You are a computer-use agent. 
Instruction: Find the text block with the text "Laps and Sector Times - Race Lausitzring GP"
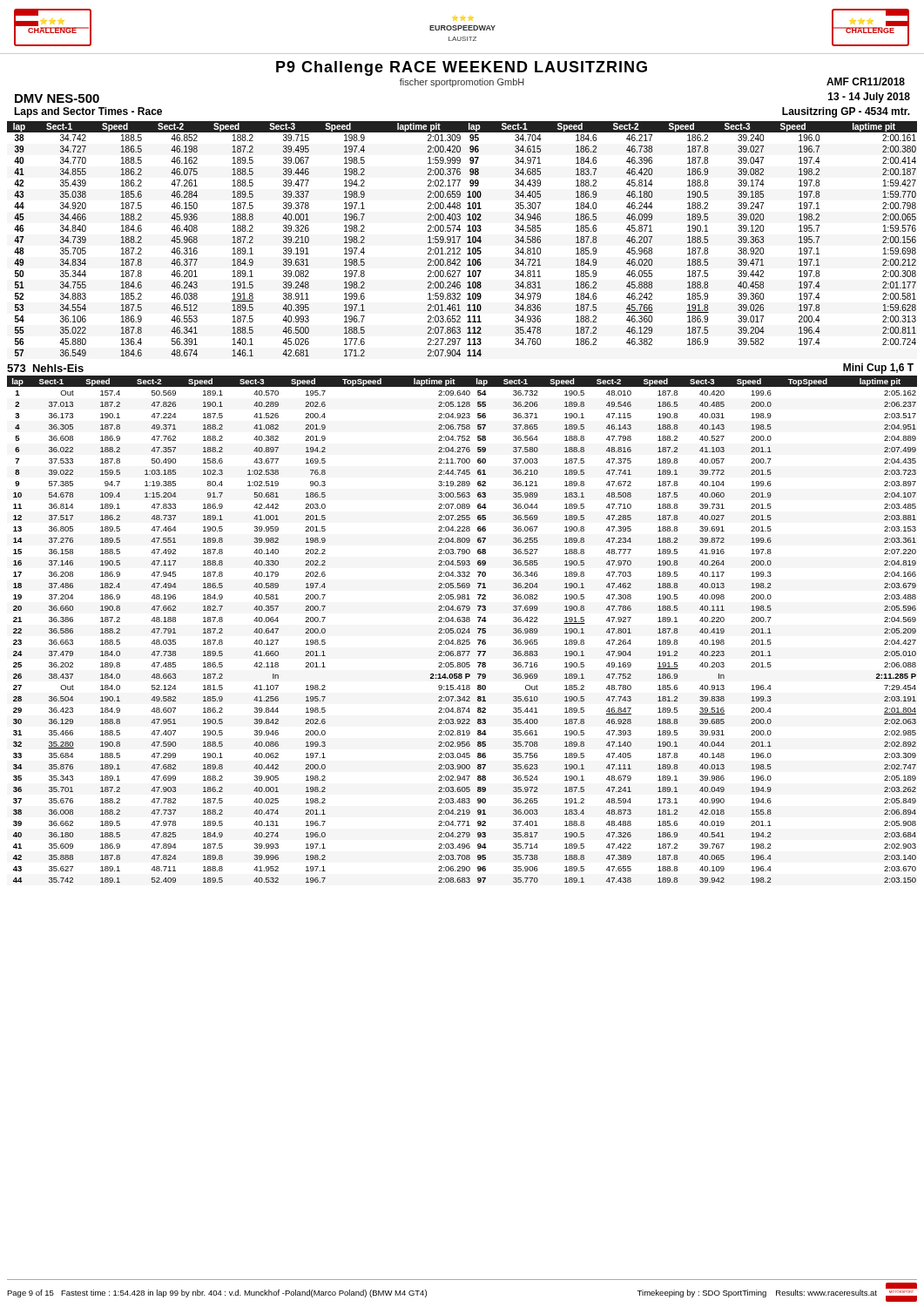tap(462, 112)
